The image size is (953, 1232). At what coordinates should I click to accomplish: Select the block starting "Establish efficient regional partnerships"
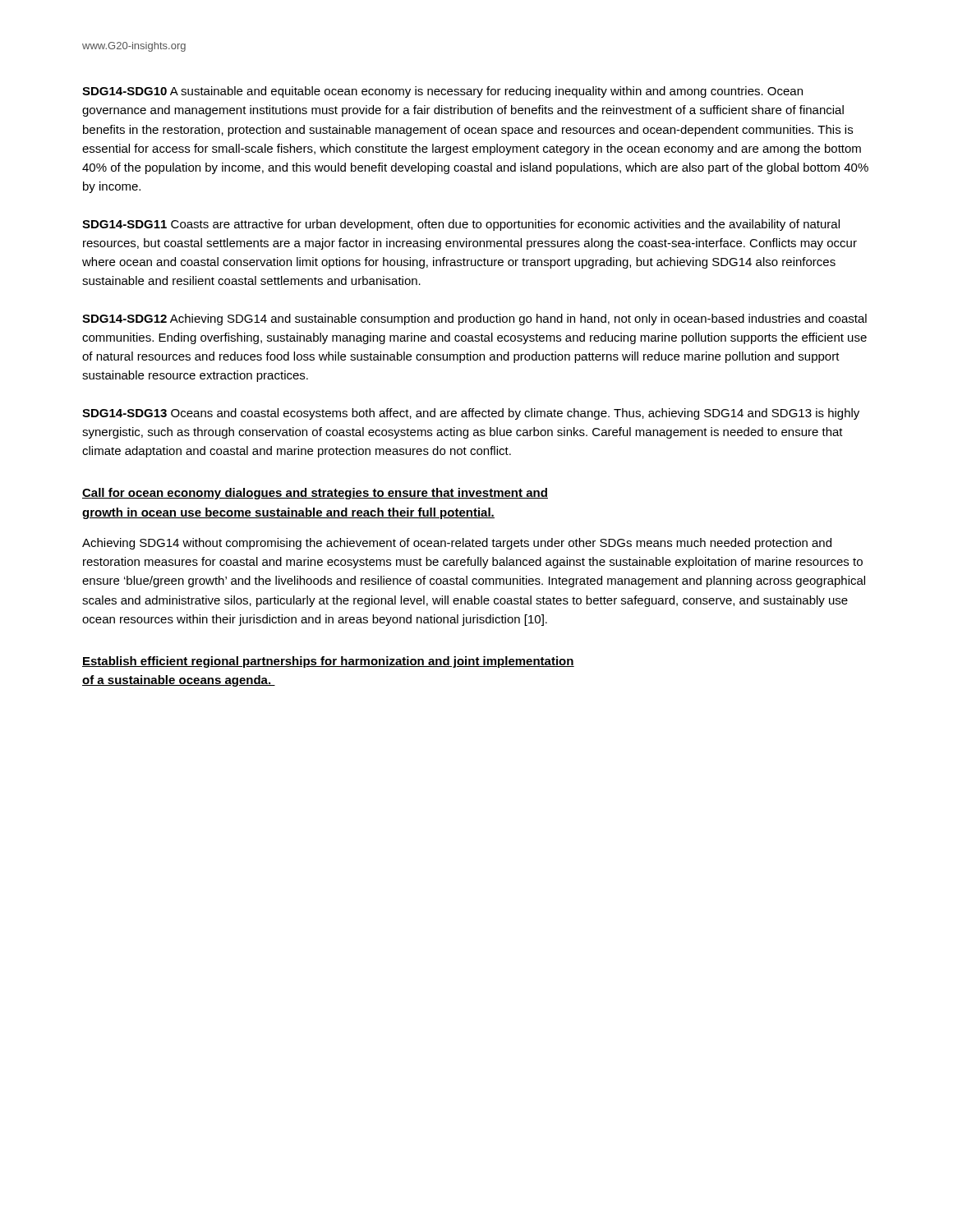[476, 670]
